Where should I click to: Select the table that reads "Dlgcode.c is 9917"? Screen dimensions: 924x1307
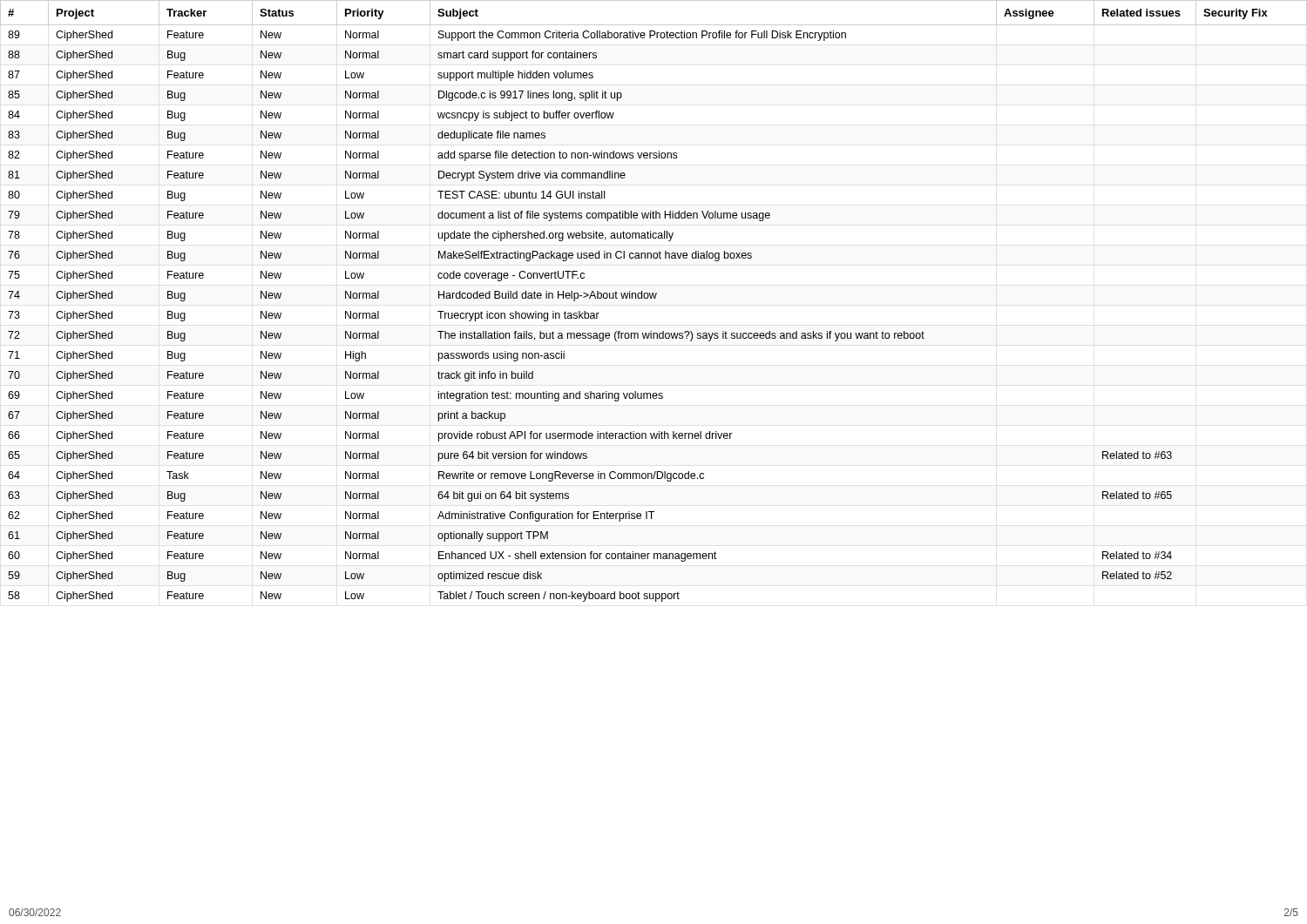coord(654,303)
